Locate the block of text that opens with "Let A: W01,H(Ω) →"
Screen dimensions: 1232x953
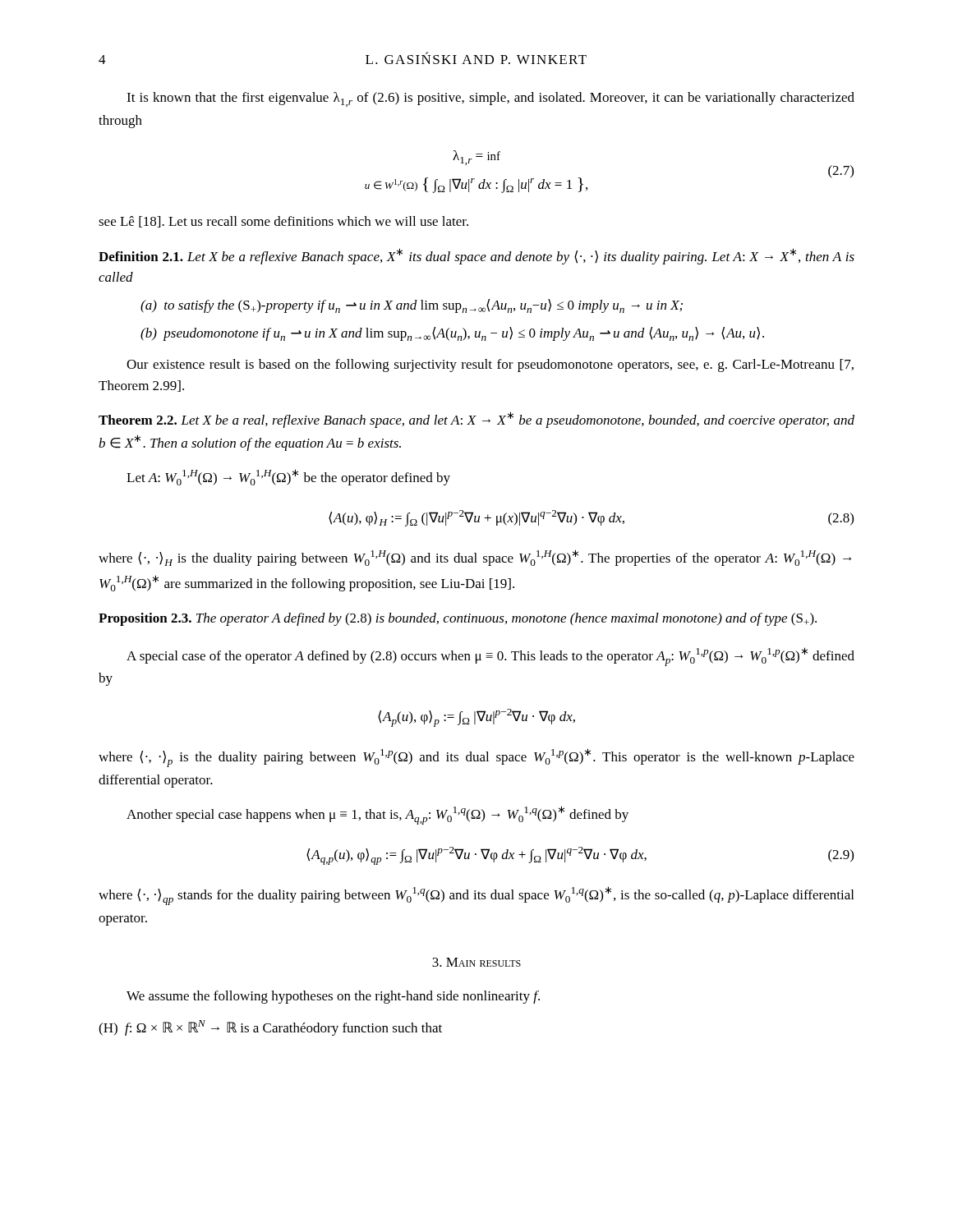(x=288, y=477)
